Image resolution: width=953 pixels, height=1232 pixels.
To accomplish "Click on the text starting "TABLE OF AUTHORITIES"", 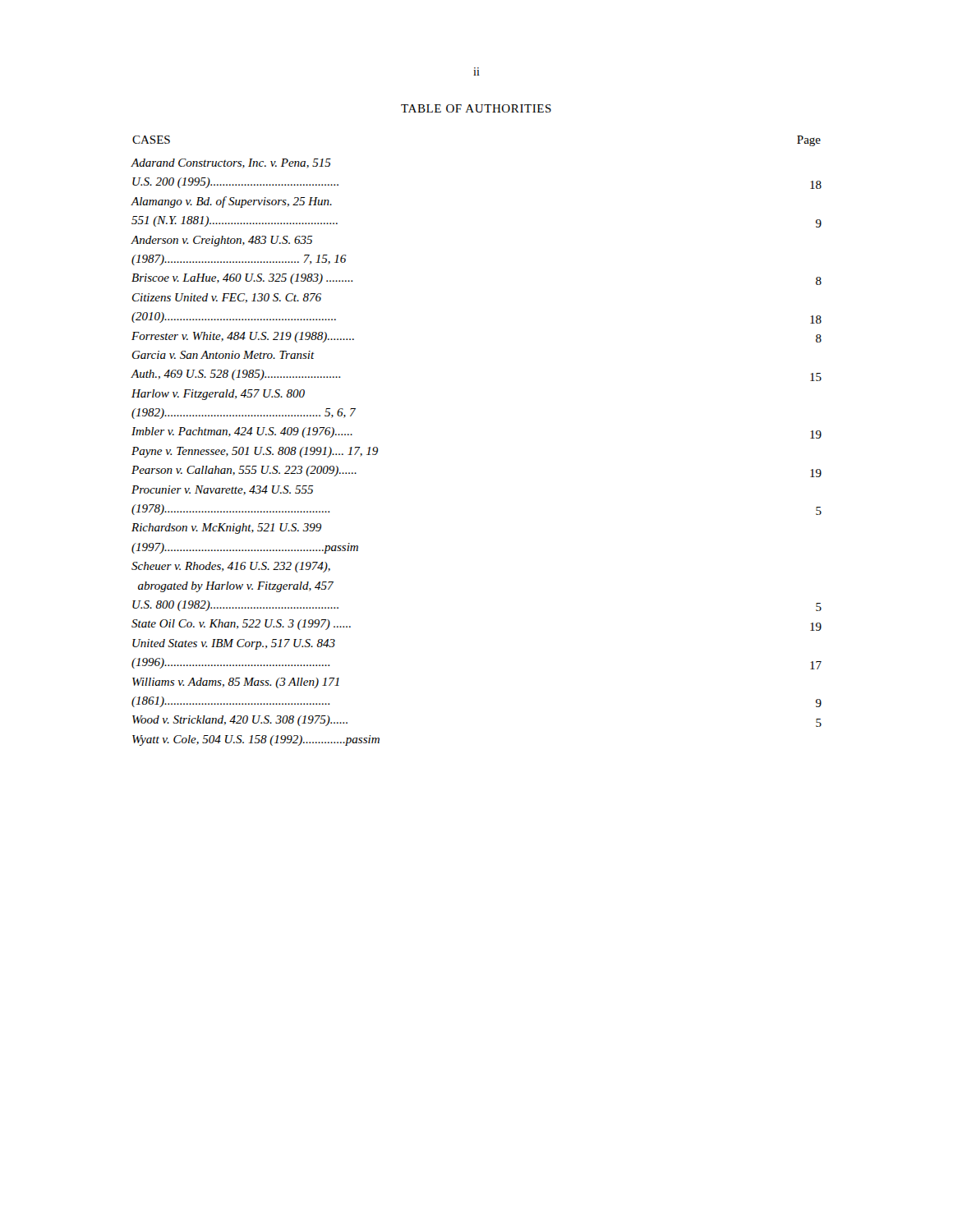I will tap(476, 108).
